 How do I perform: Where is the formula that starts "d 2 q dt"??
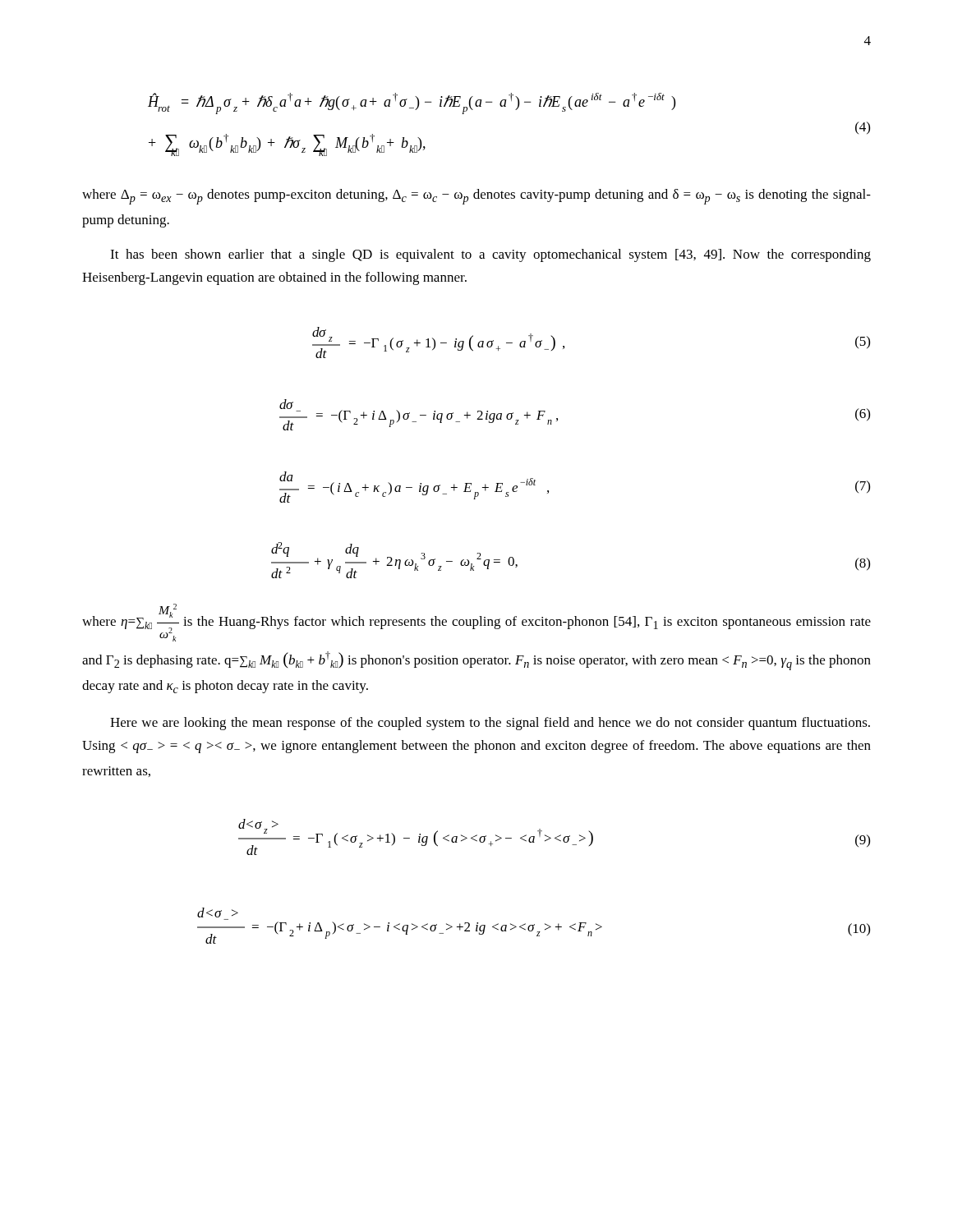pyautogui.click(x=476, y=563)
